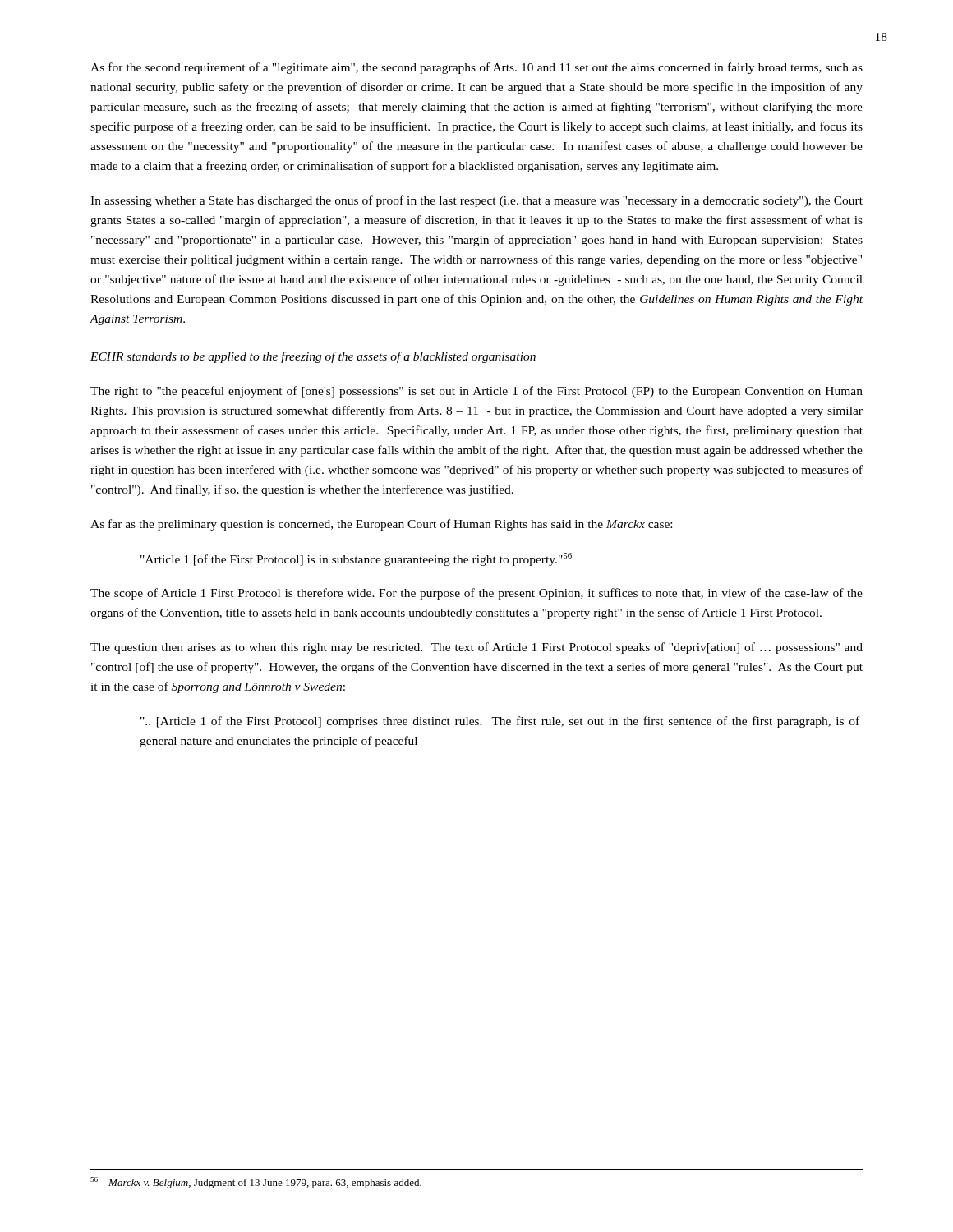The width and height of the screenshot is (953, 1232).
Task: Find the text block with the text "The question then arises as to when this"
Action: 476,666
